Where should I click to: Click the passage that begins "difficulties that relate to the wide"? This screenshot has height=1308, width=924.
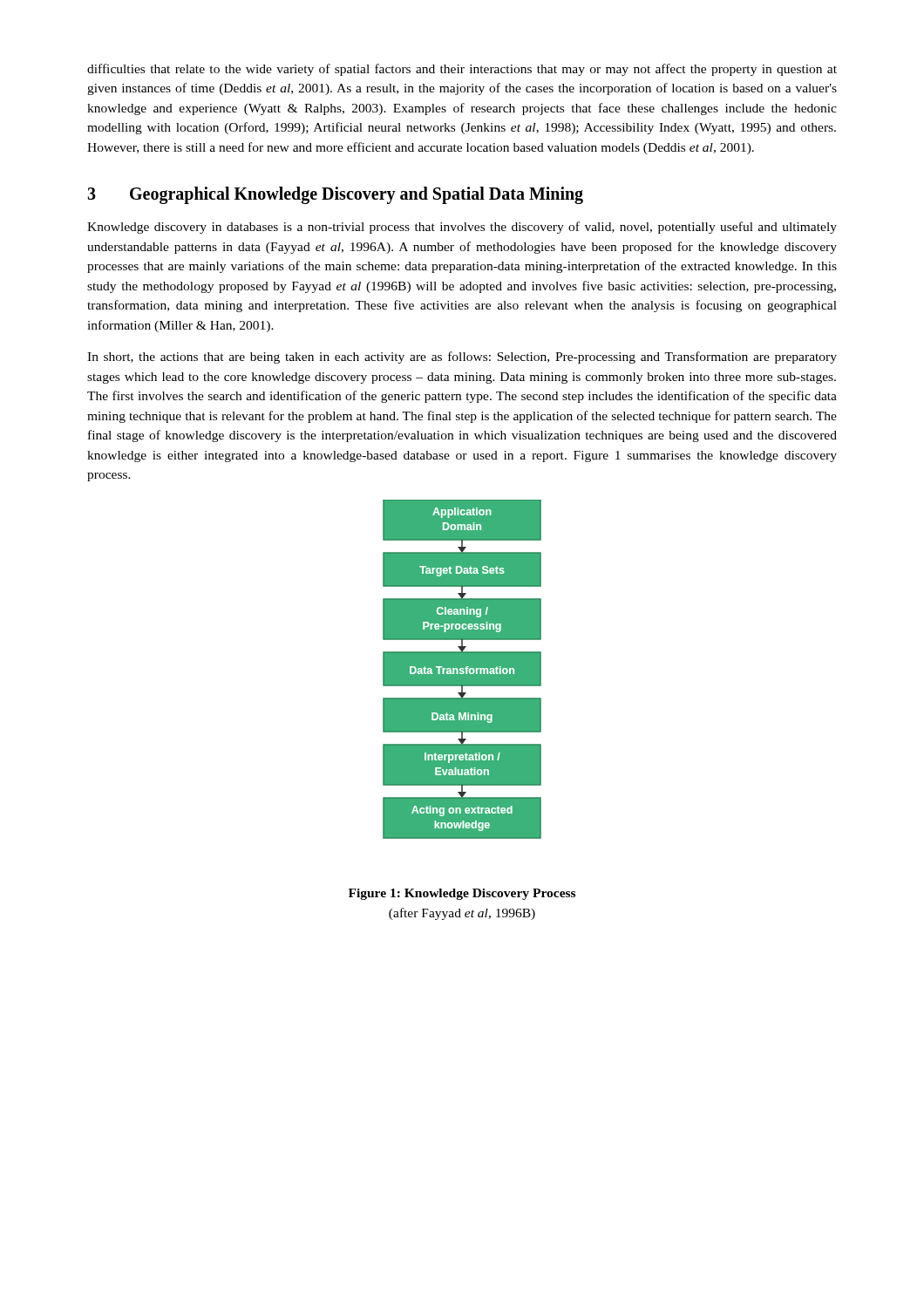click(x=462, y=108)
